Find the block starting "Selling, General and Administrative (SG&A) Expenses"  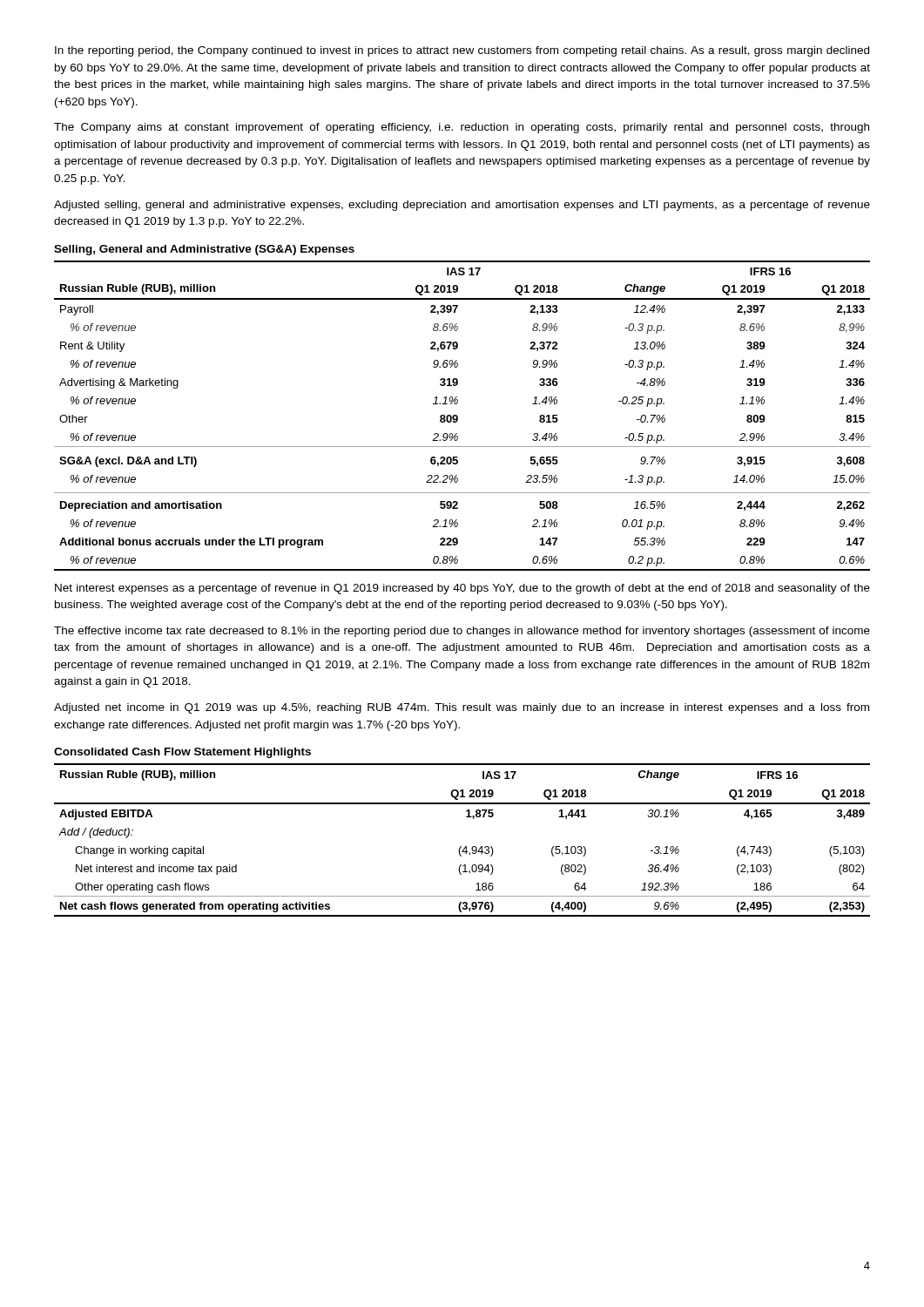pos(204,248)
